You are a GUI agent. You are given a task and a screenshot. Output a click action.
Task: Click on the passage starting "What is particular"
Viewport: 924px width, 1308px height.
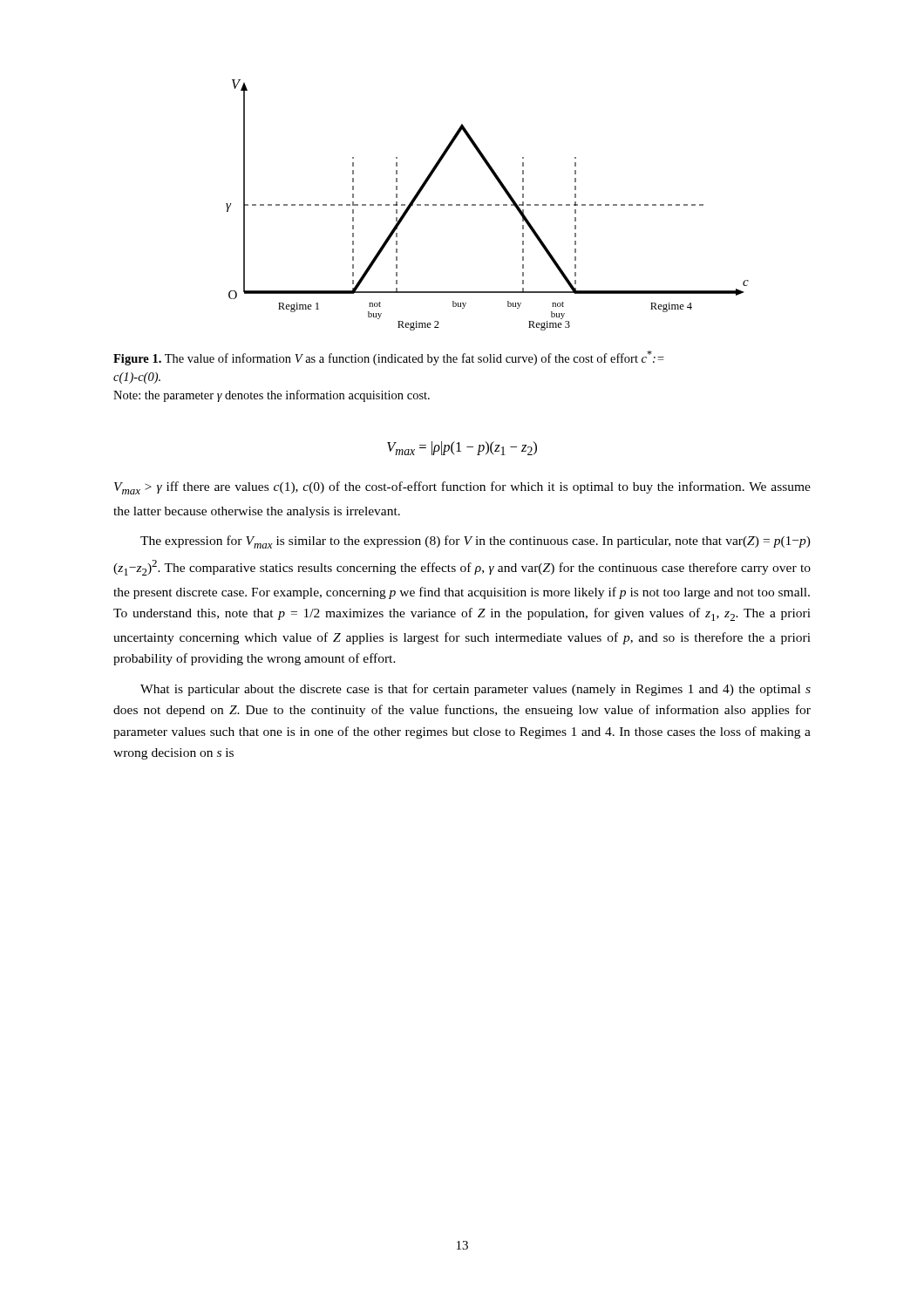pos(462,720)
